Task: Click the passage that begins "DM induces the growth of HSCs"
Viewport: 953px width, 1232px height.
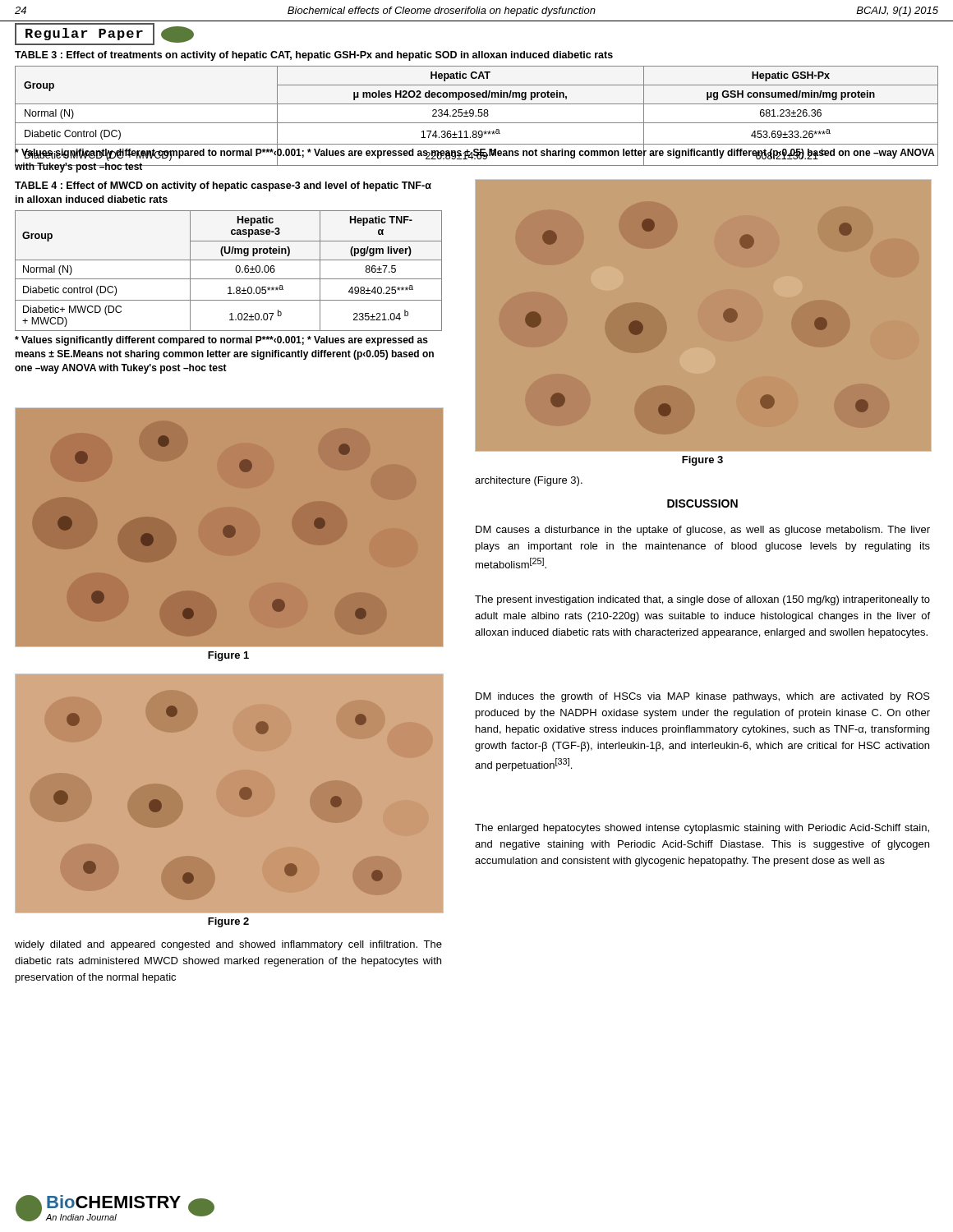Action: tap(702, 731)
